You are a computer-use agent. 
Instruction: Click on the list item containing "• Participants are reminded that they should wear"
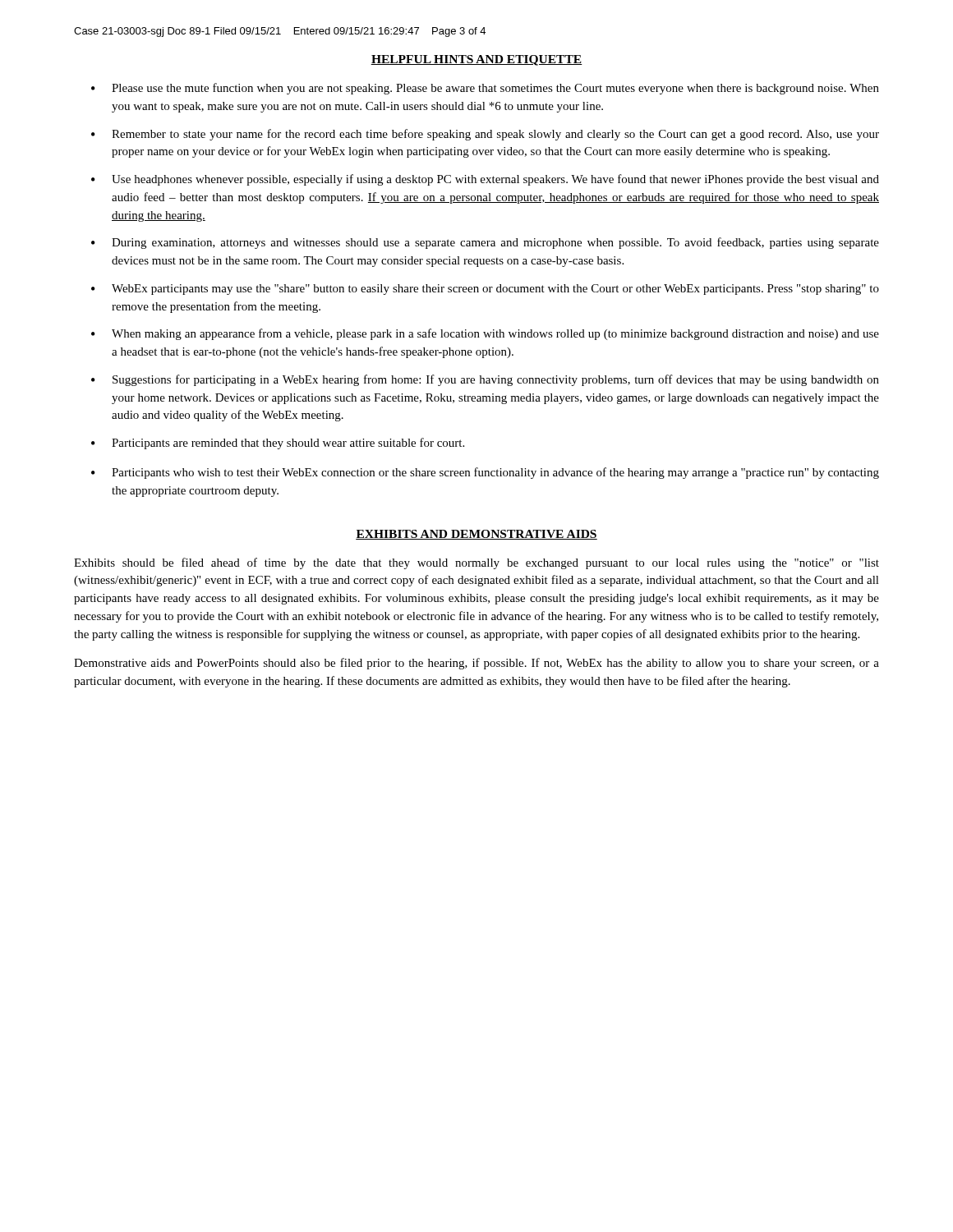point(278,444)
